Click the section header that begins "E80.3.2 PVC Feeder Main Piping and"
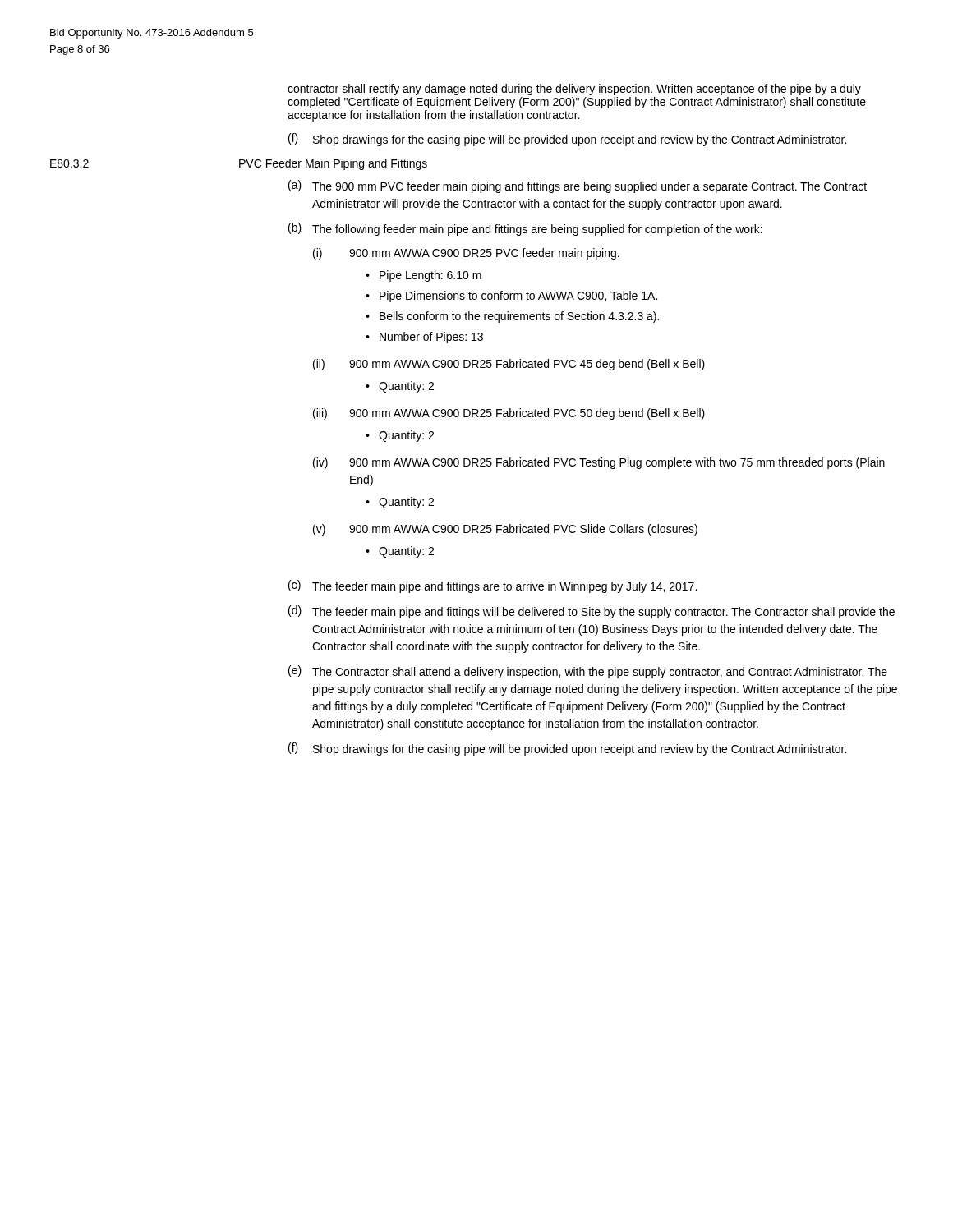 coord(238,163)
